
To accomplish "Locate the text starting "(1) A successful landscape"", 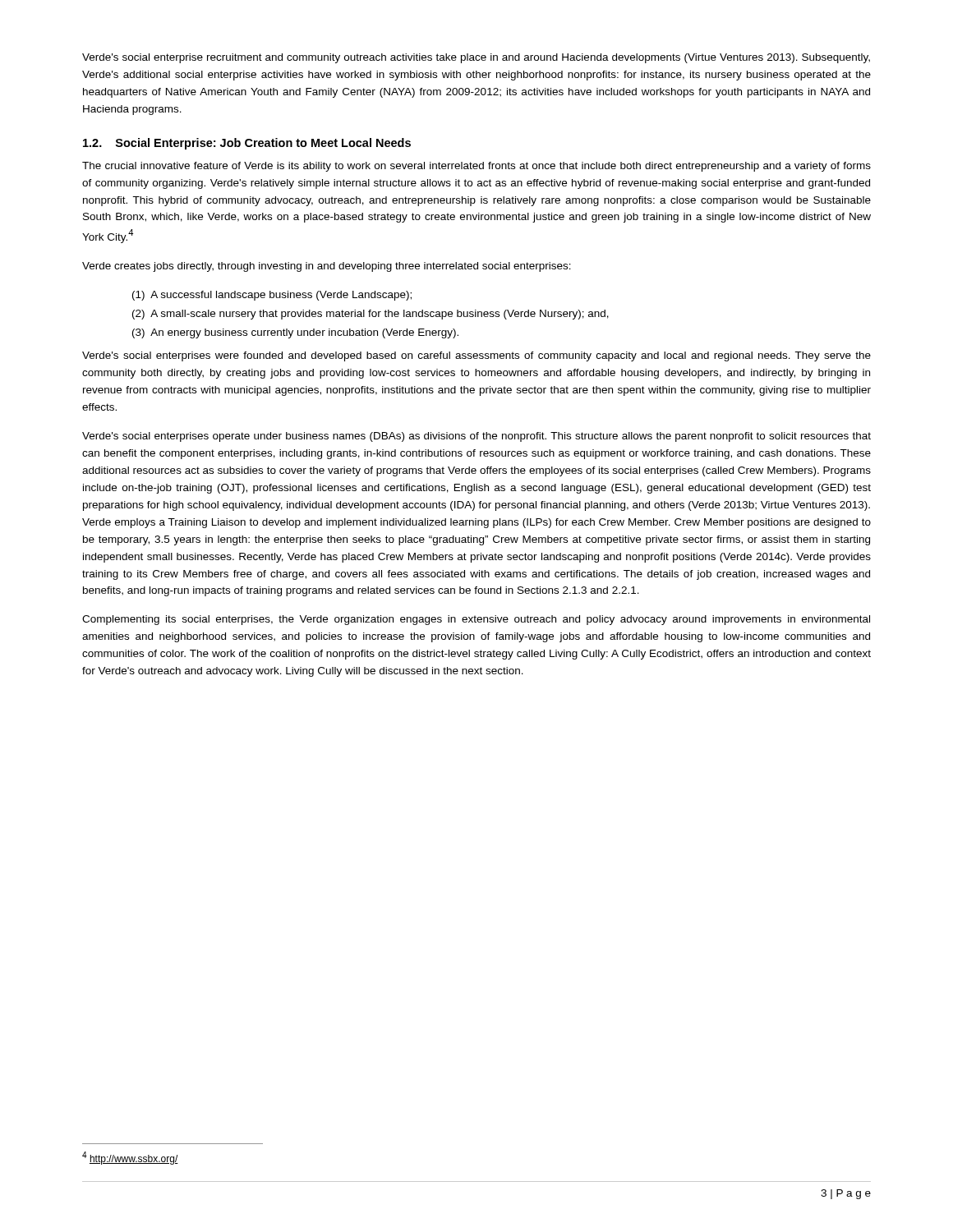I will [272, 294].
